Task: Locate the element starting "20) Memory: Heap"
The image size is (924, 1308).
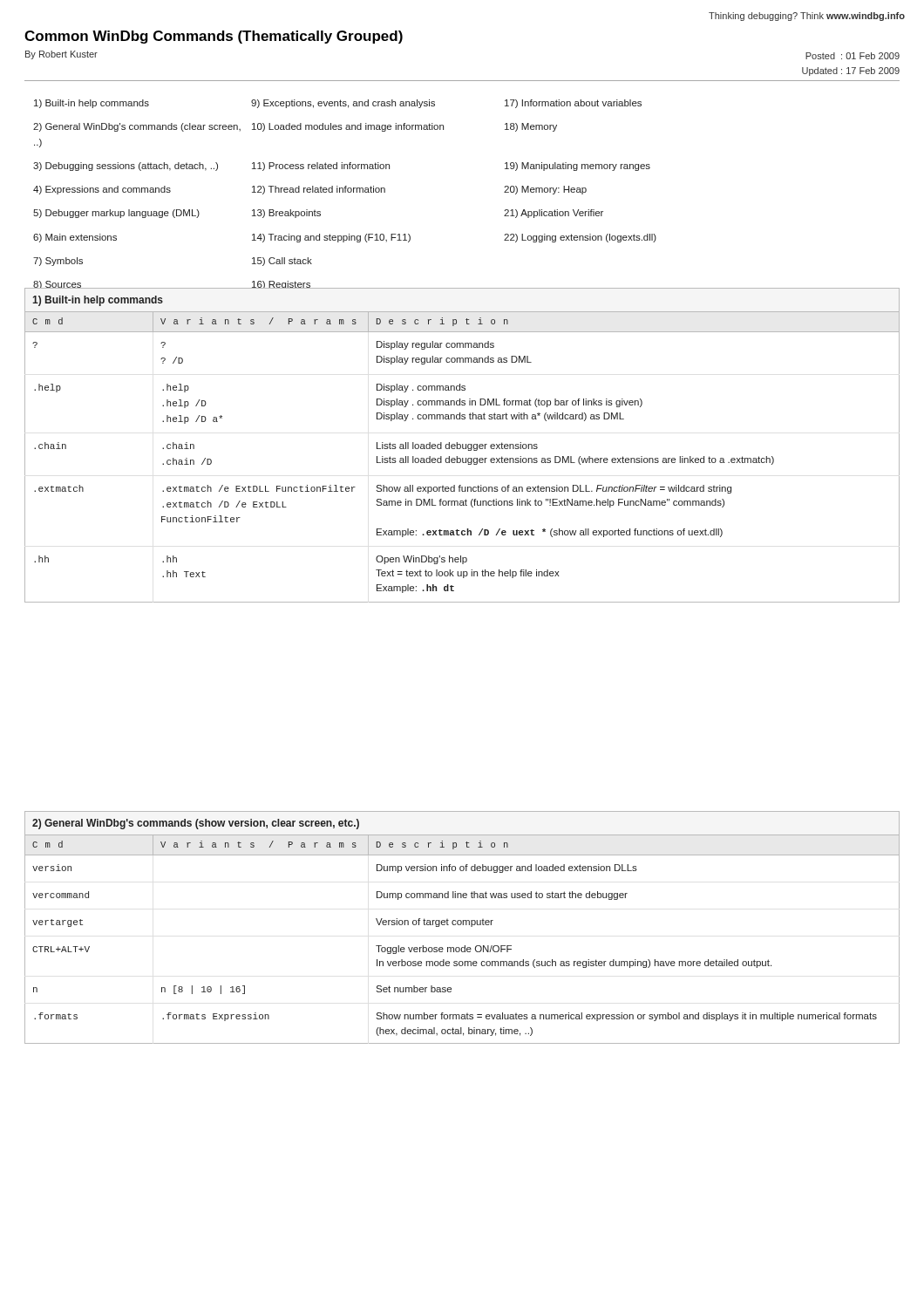Action: pyautogui.click(x=545, y=189)
